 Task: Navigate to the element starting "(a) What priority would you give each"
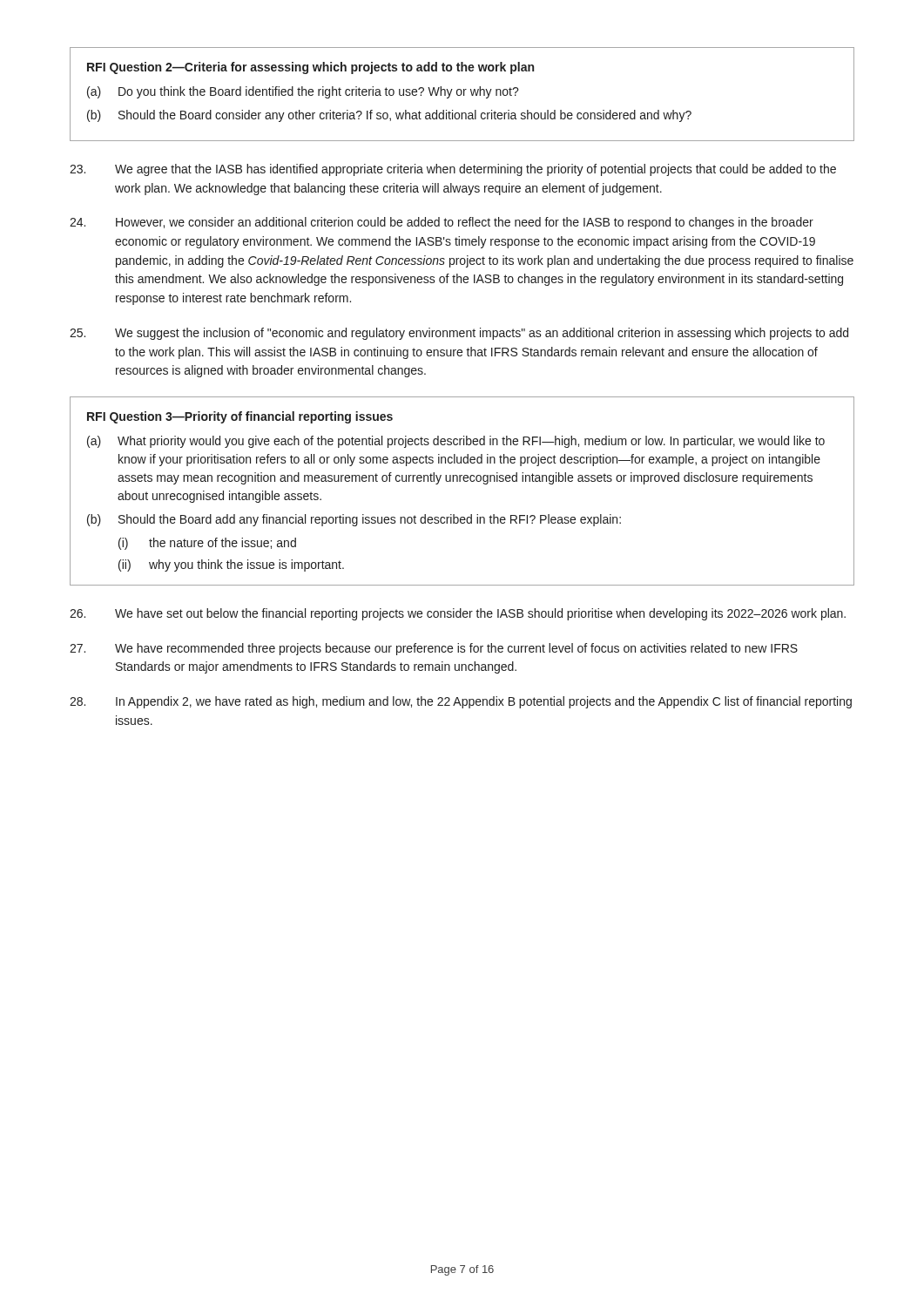pyautogui.click(x=462, y=469)
